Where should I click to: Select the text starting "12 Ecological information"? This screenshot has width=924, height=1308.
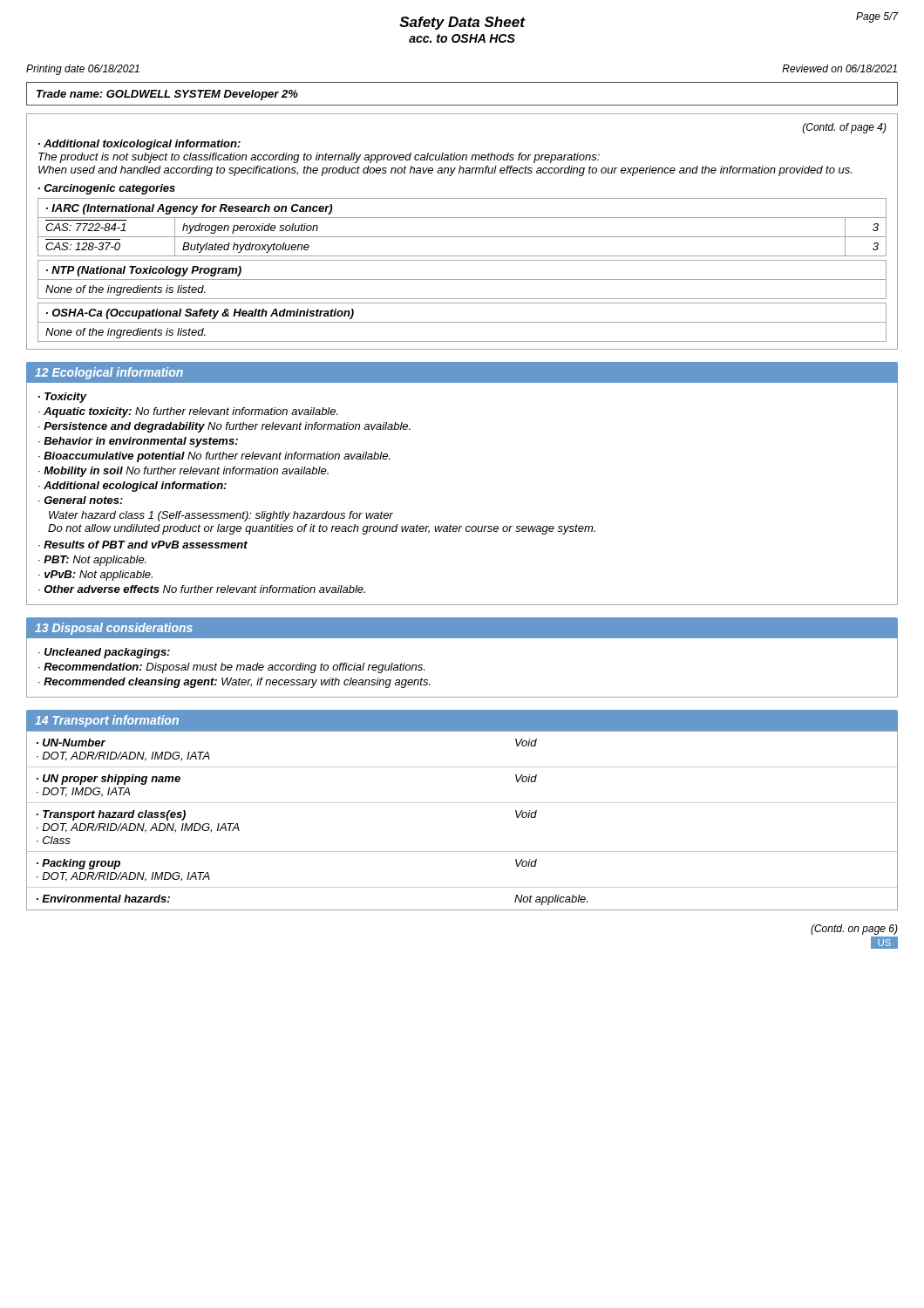click(x=109, y=372)
